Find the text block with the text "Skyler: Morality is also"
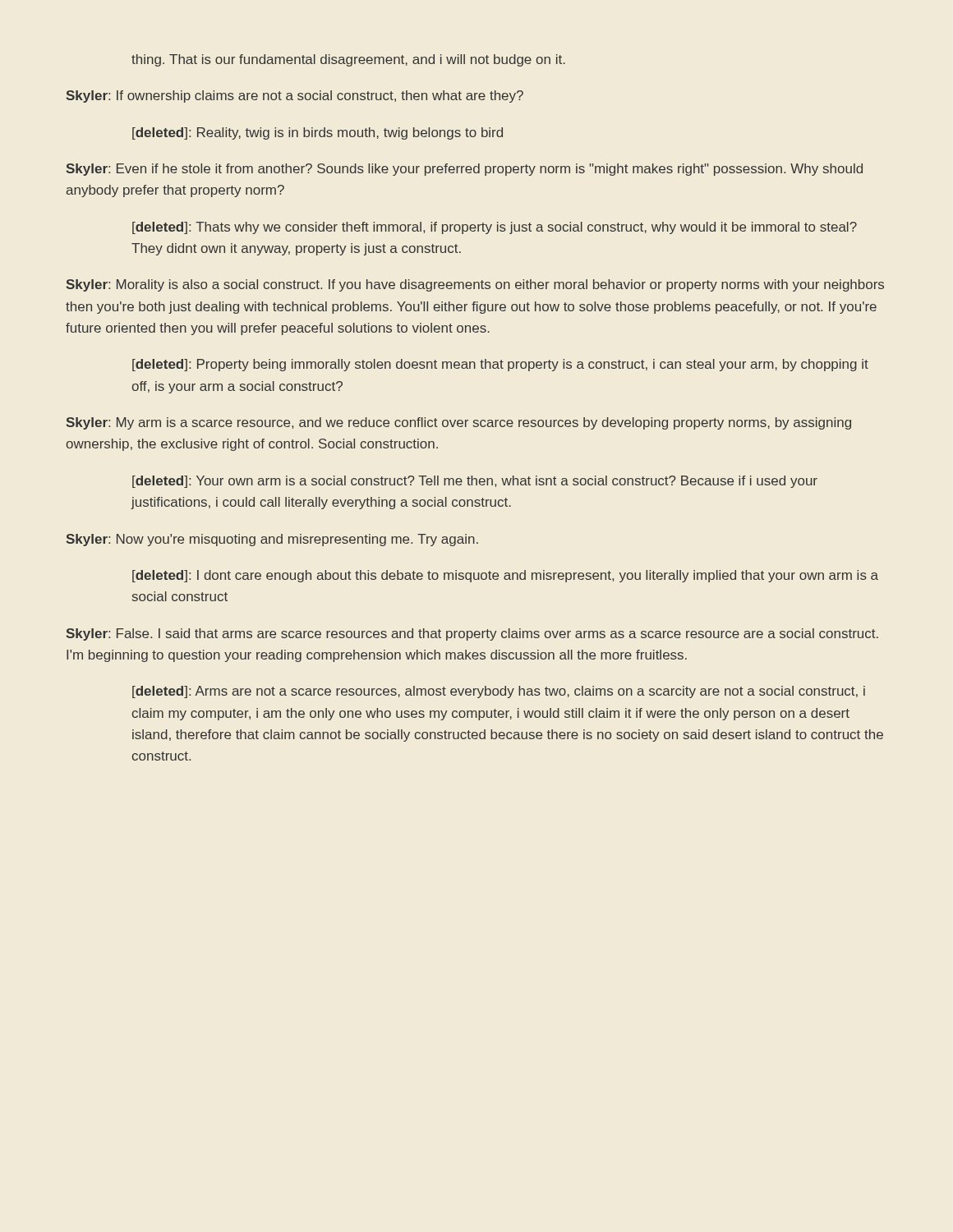The height and width of the screenshot is (1232, 953). [475, 307]
